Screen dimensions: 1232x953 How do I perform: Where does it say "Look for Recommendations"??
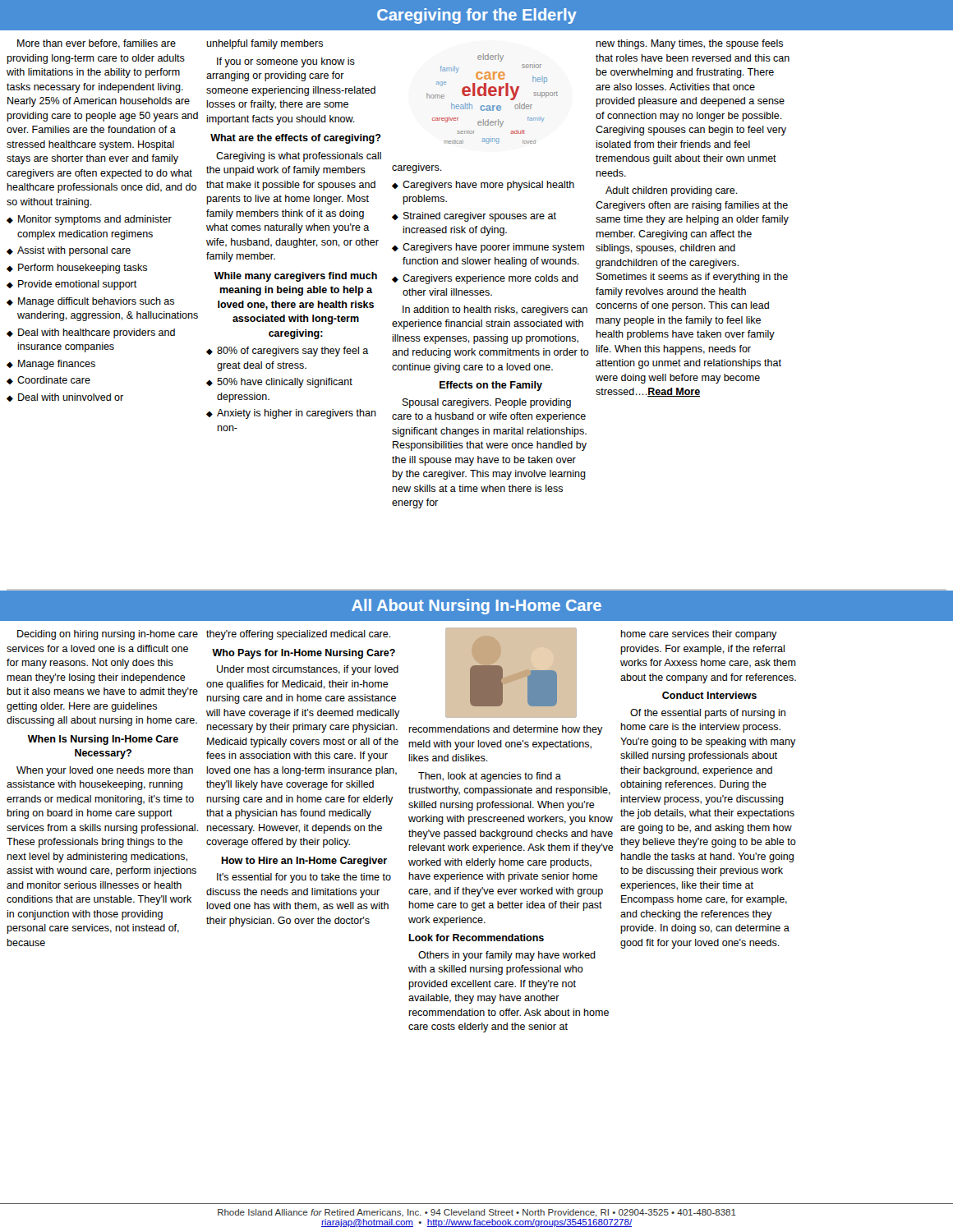click(476, 938)
